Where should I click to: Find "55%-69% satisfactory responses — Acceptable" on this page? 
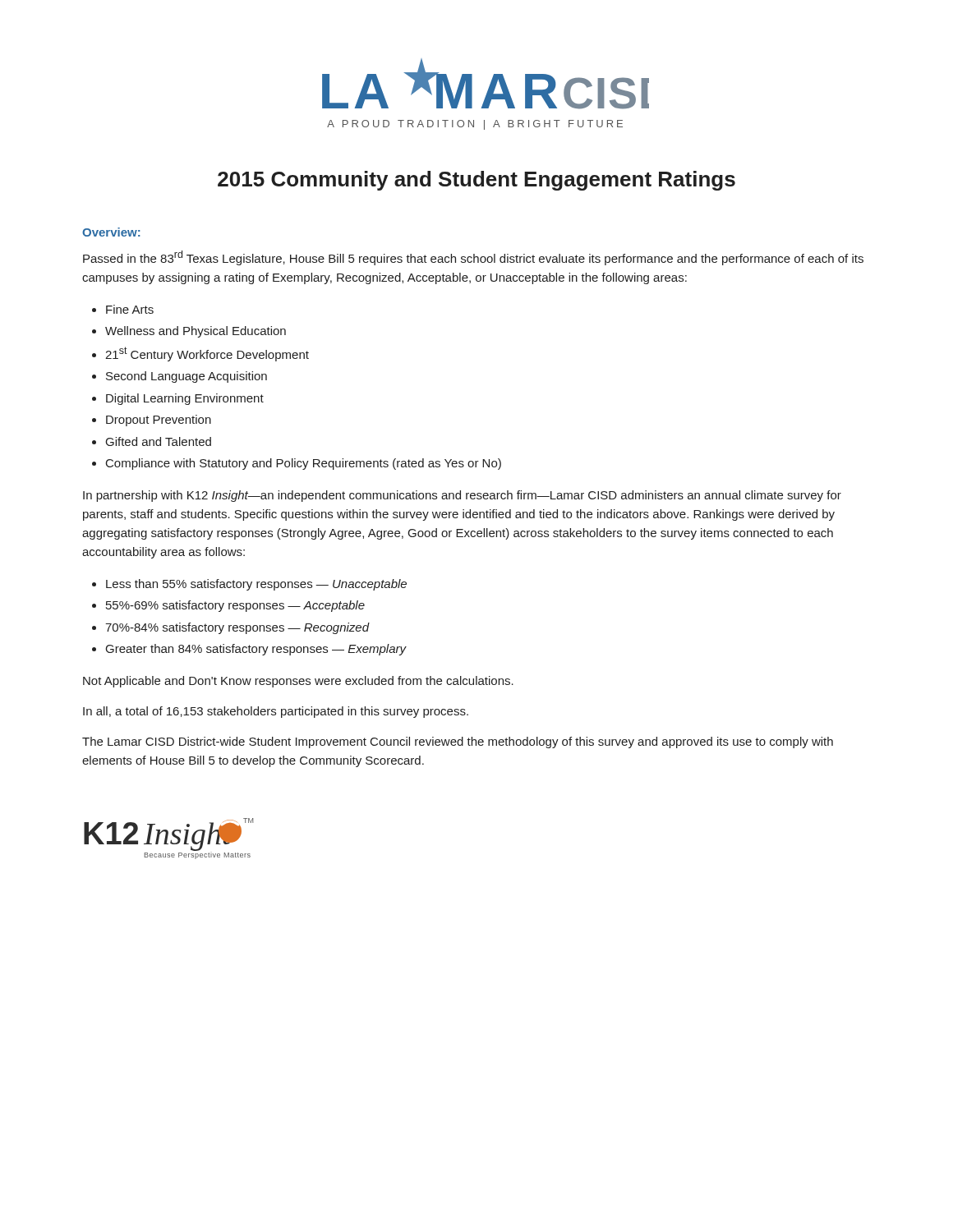(235, 605)
